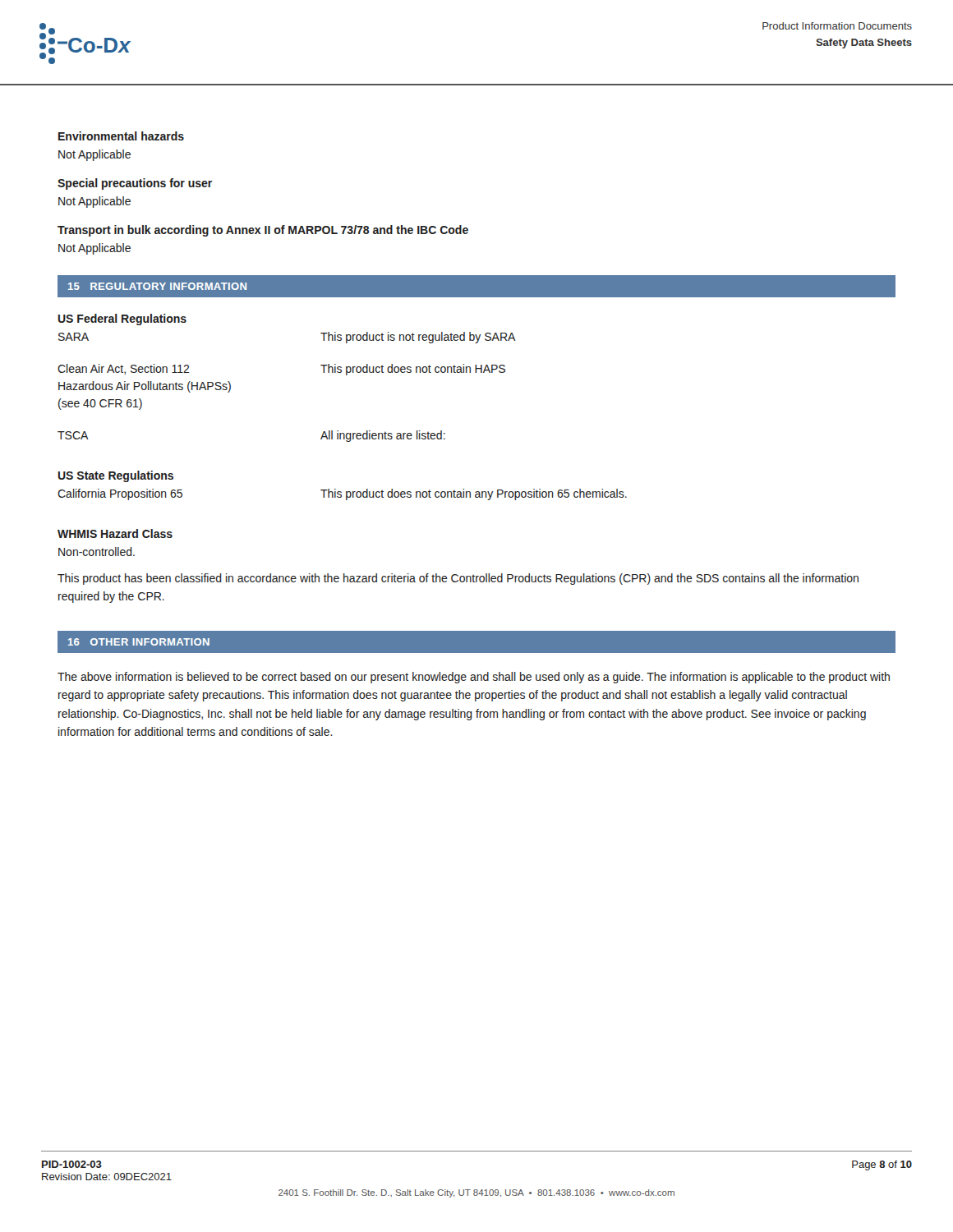The height and width of the screenshot is (1232, 953).
Task: Locate the element starting "Environmental hazards"
Action: click(x=121, y=136)
